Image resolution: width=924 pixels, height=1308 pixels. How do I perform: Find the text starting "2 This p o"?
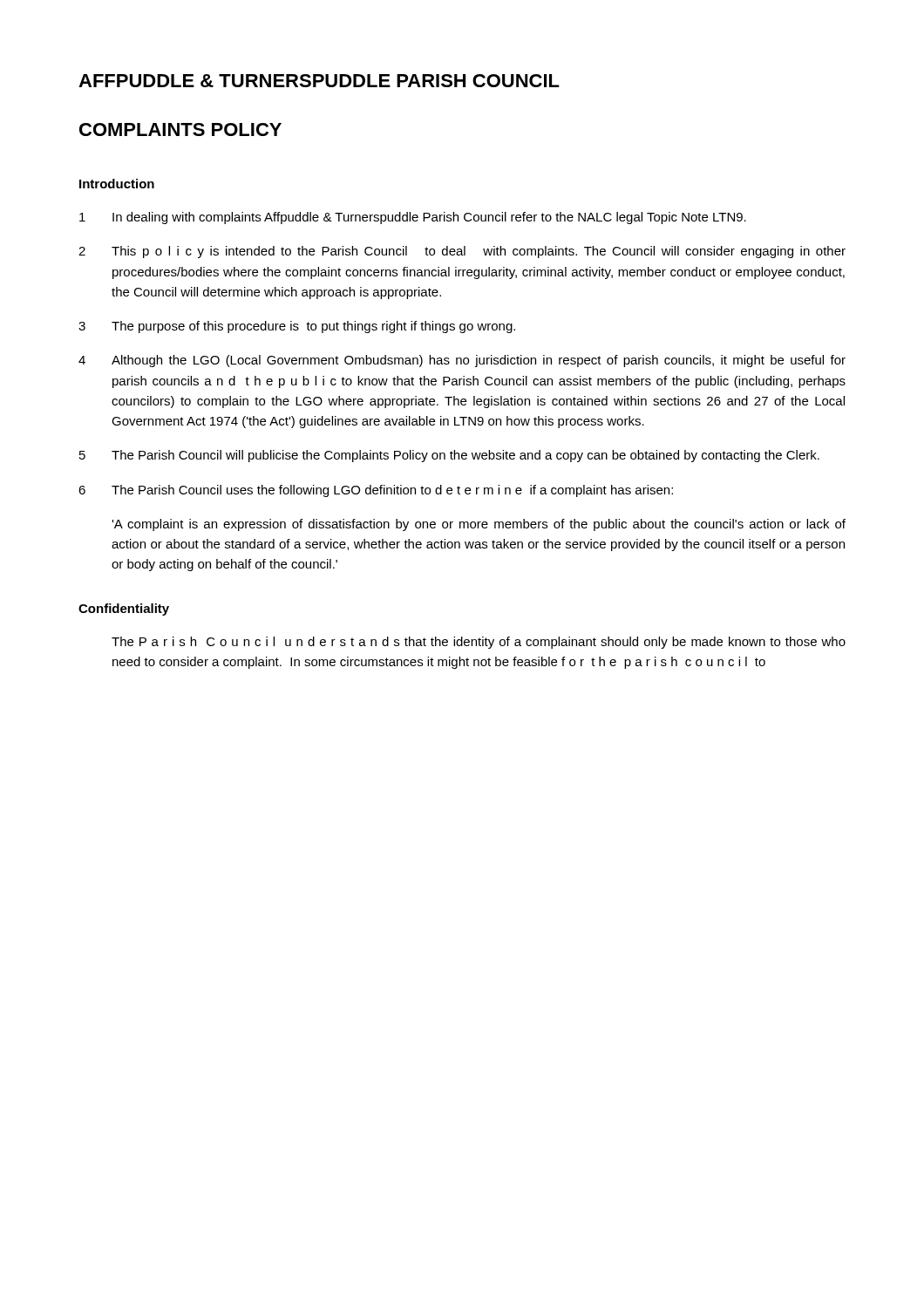click(462, 271)
